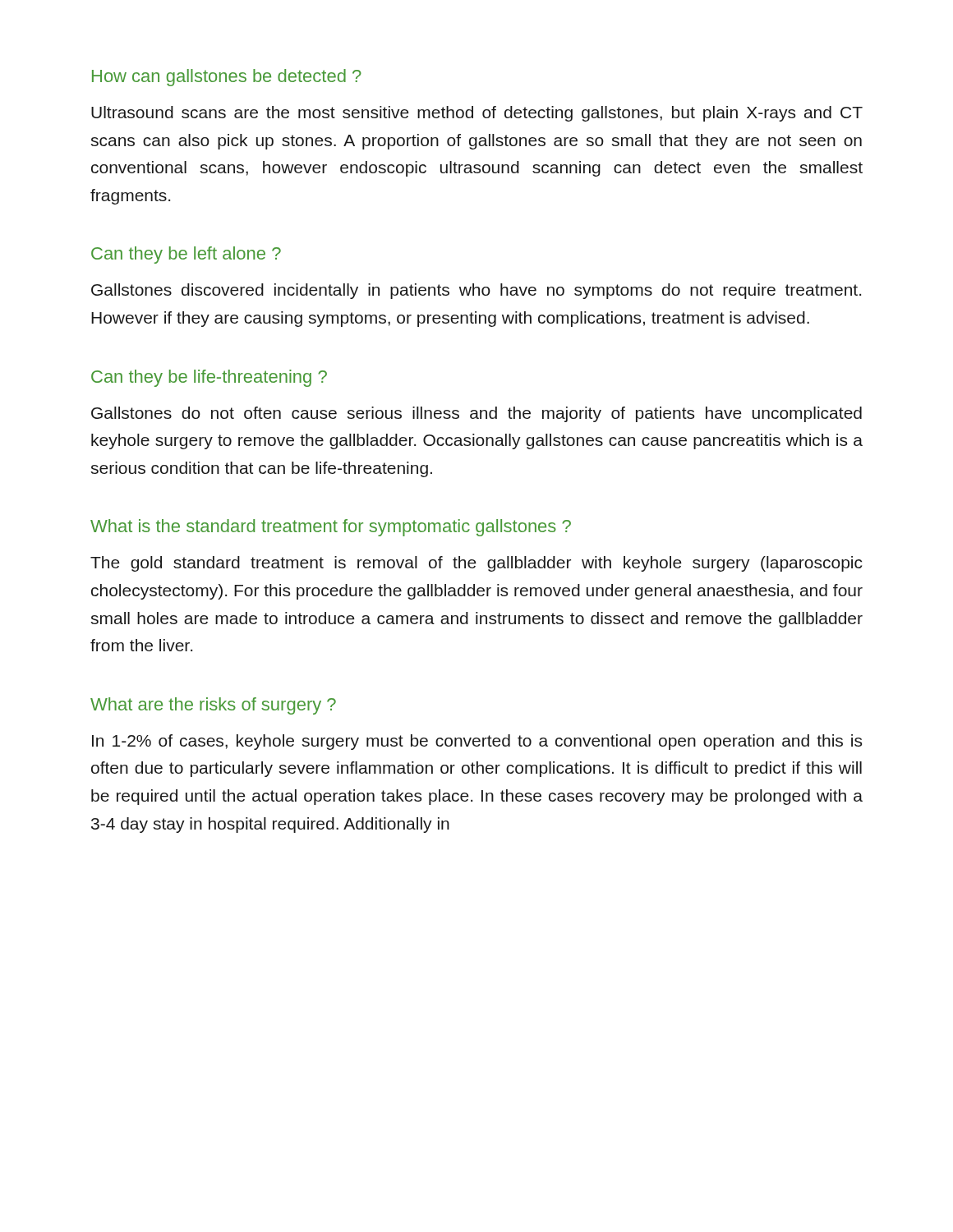Where is the passage that starts "Gallstones do not often cause"?
Viewport: 953px width, 1232px height.
click(x=476, y=440)
